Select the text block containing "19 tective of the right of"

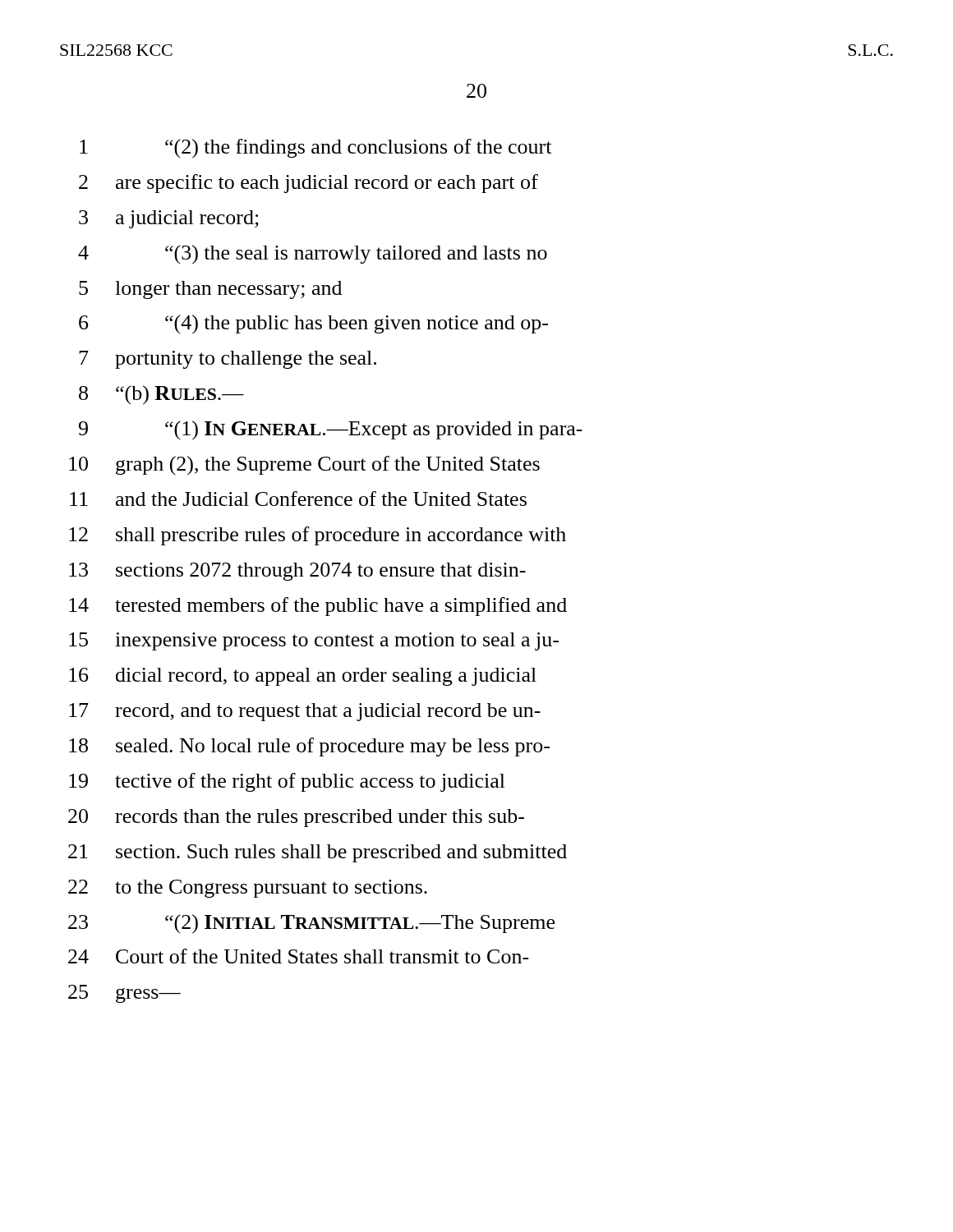pos(476,781)
